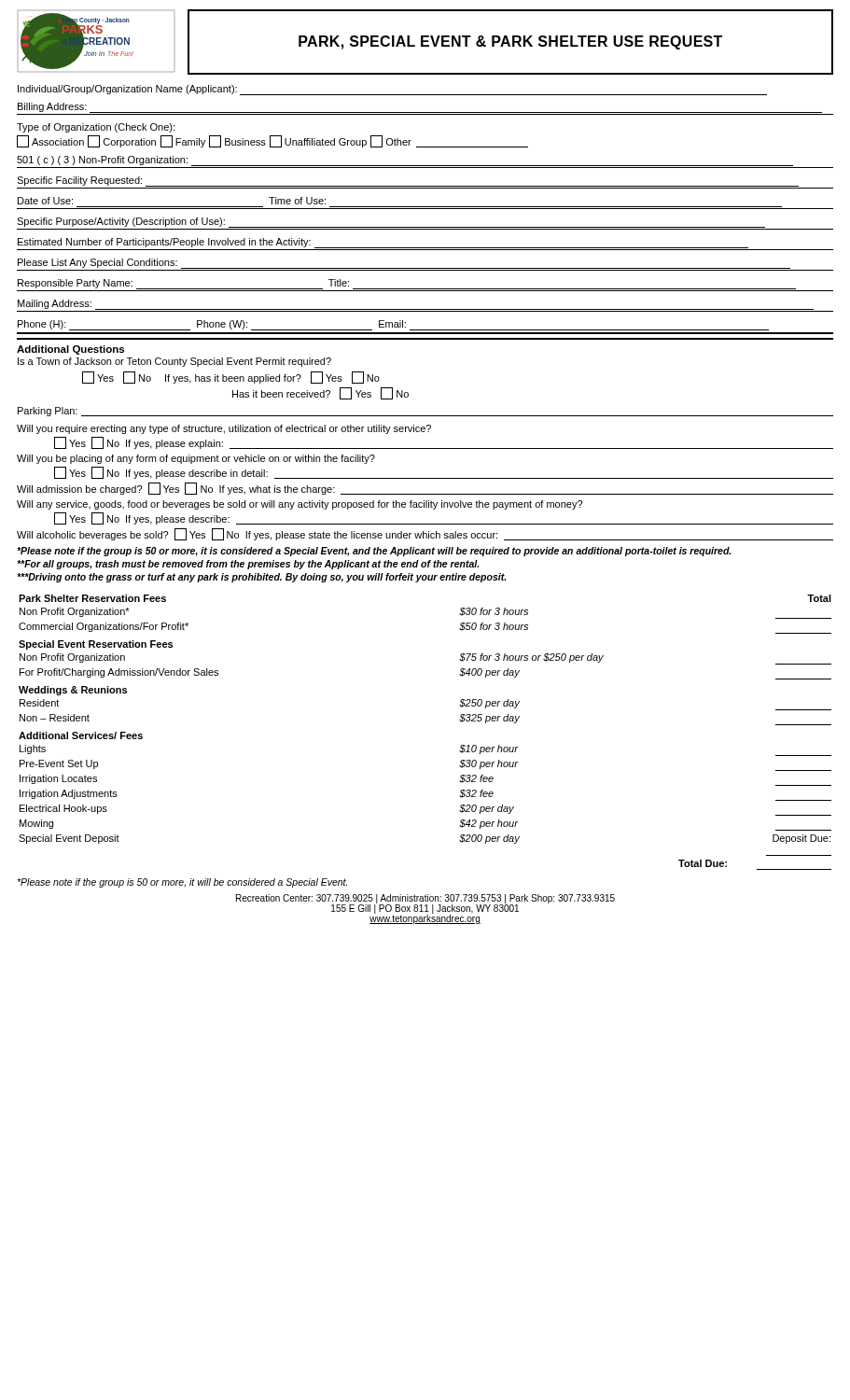
Task: Select the text block that reads "Is a Town"
Action: (x=174, y=361)
